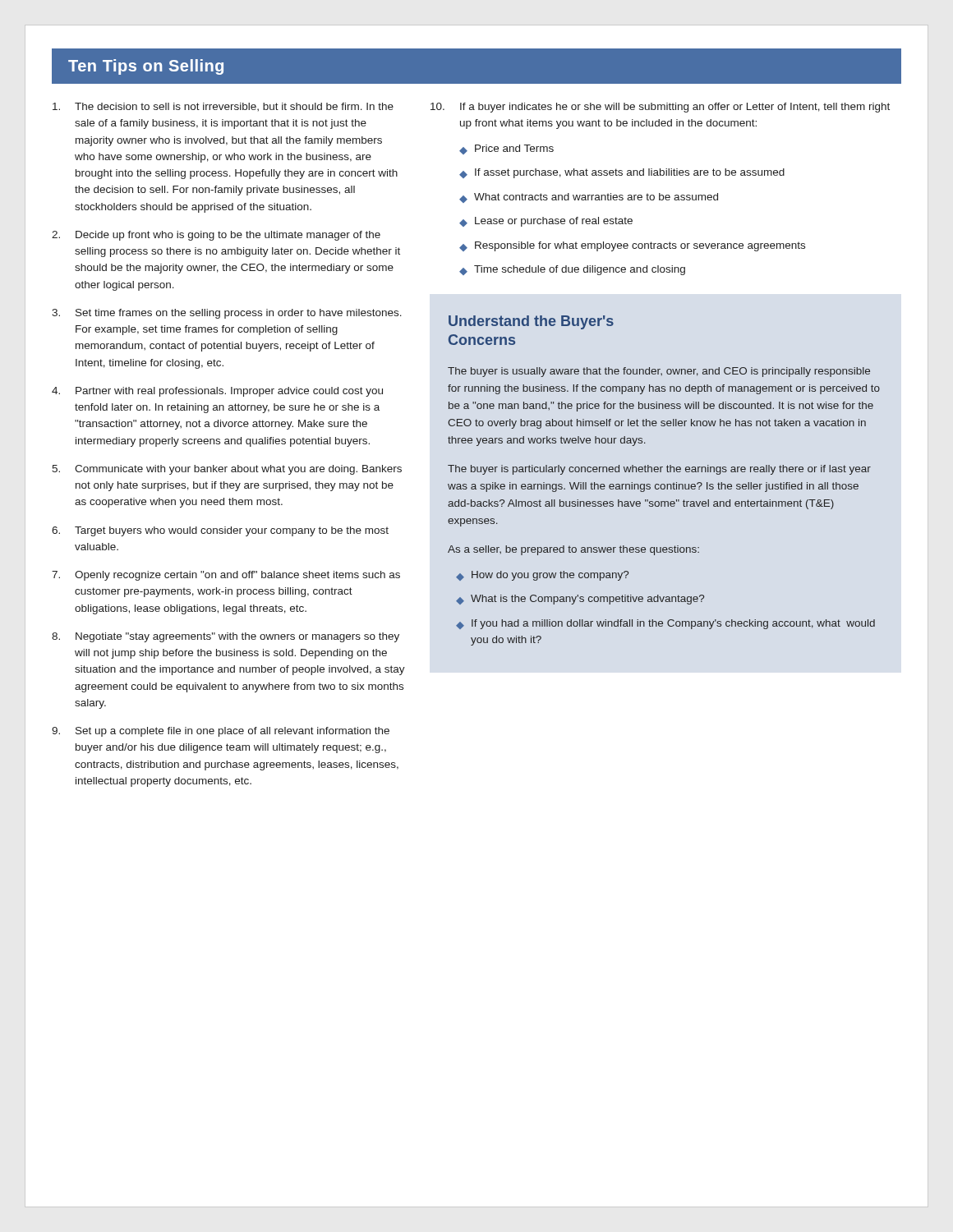Locate the block of text that opens with "The buyer is usually aware that the founder,"
The width and height of the screenshot is (953, 1232).
(664, 405)
